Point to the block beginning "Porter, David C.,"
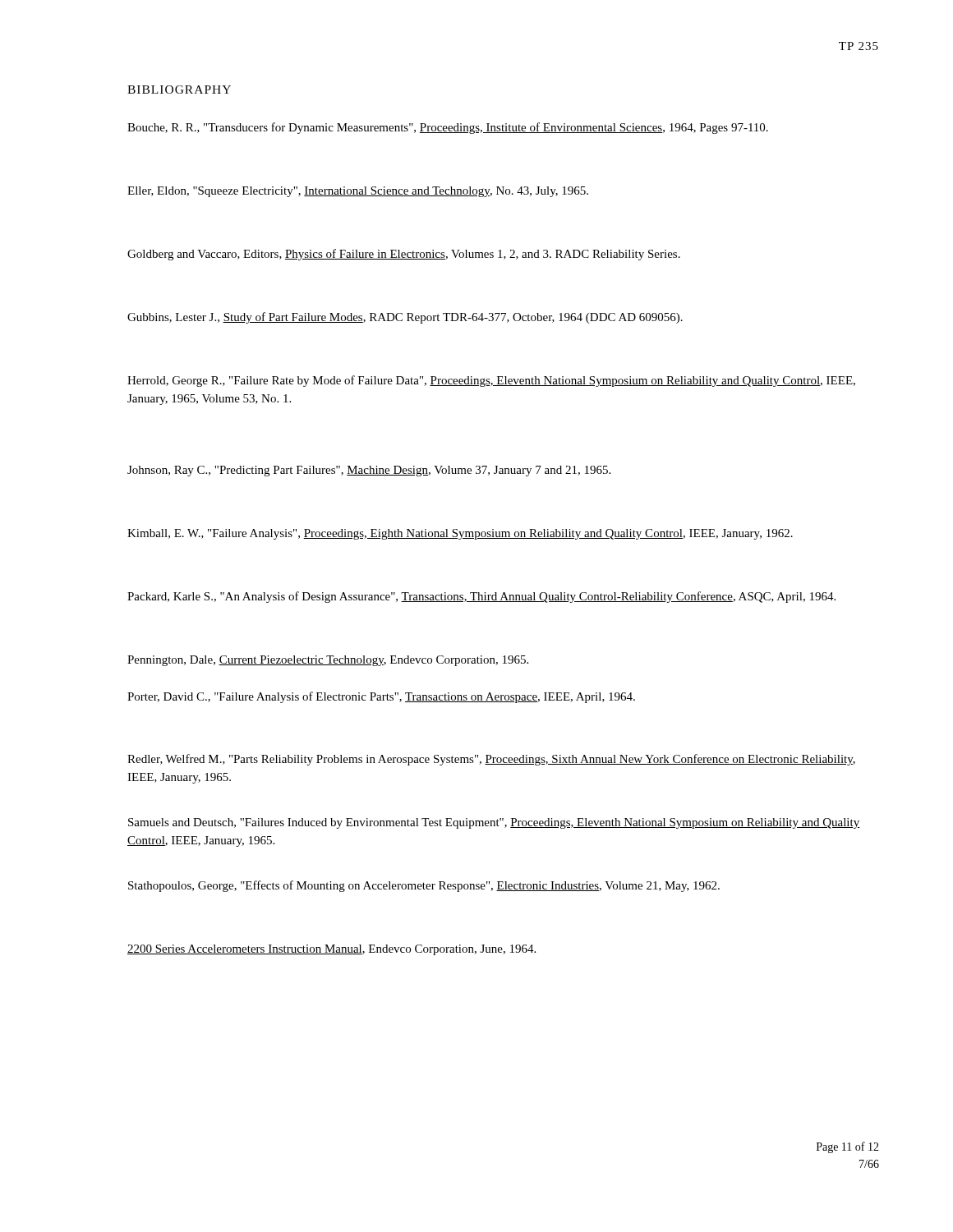The height and width of the screenshot is (1232, 953). (x=381, y=697)
